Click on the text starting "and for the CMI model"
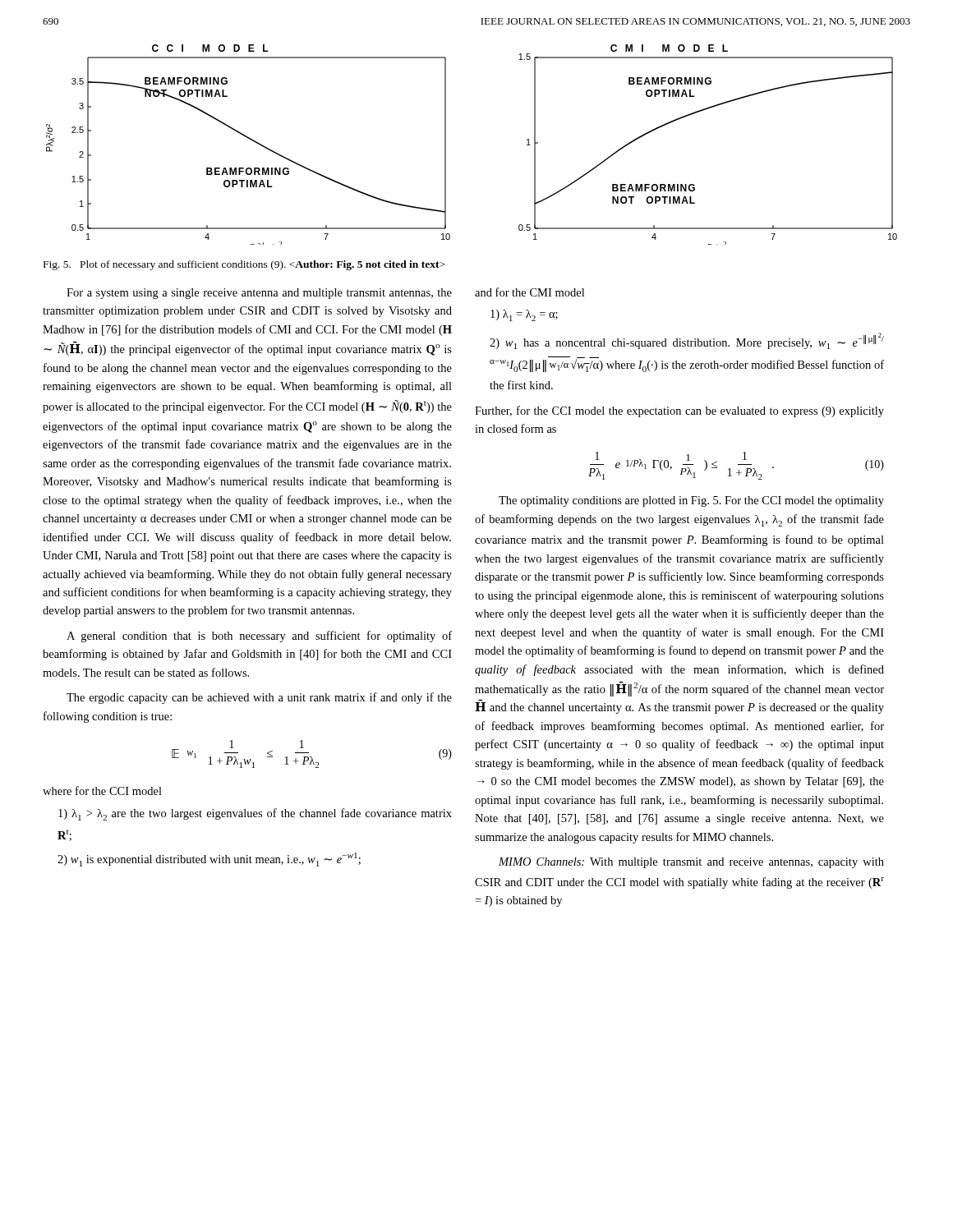 tap(529, 292)
